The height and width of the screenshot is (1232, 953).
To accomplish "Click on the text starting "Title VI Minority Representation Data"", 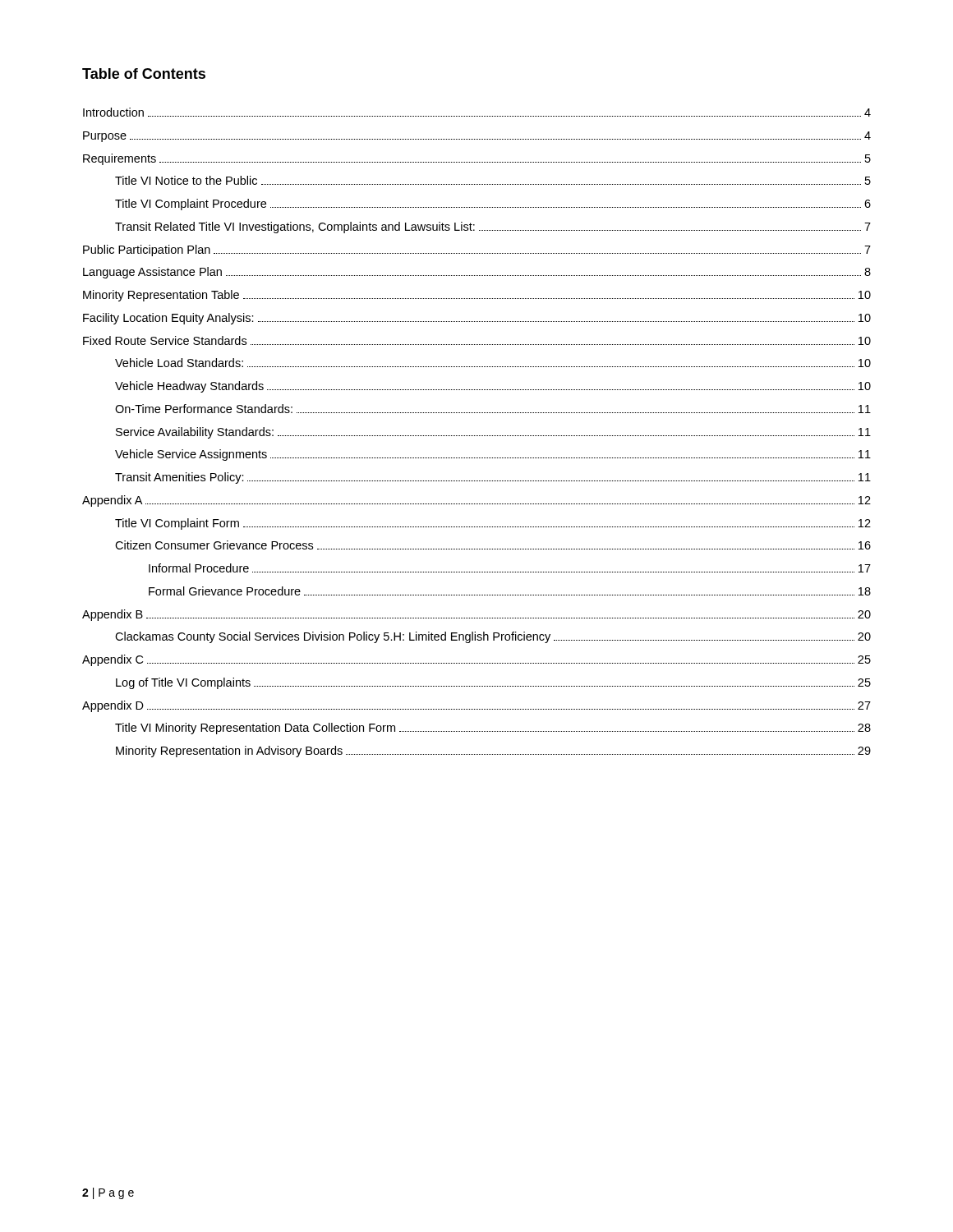I will tap(493, 729).
